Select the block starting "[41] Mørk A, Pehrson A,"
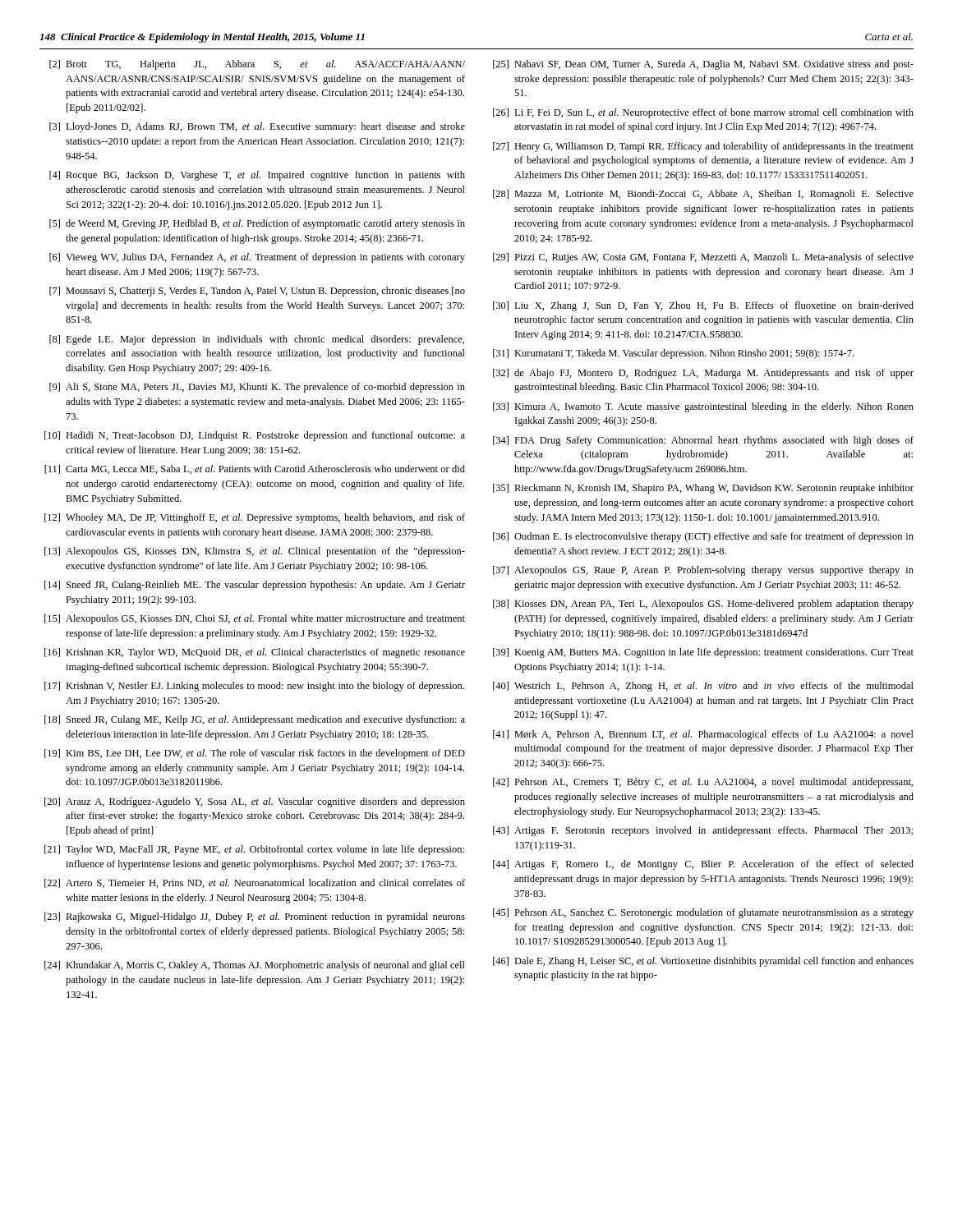This screenshot has height=1232, width=953. coord(701,749)
